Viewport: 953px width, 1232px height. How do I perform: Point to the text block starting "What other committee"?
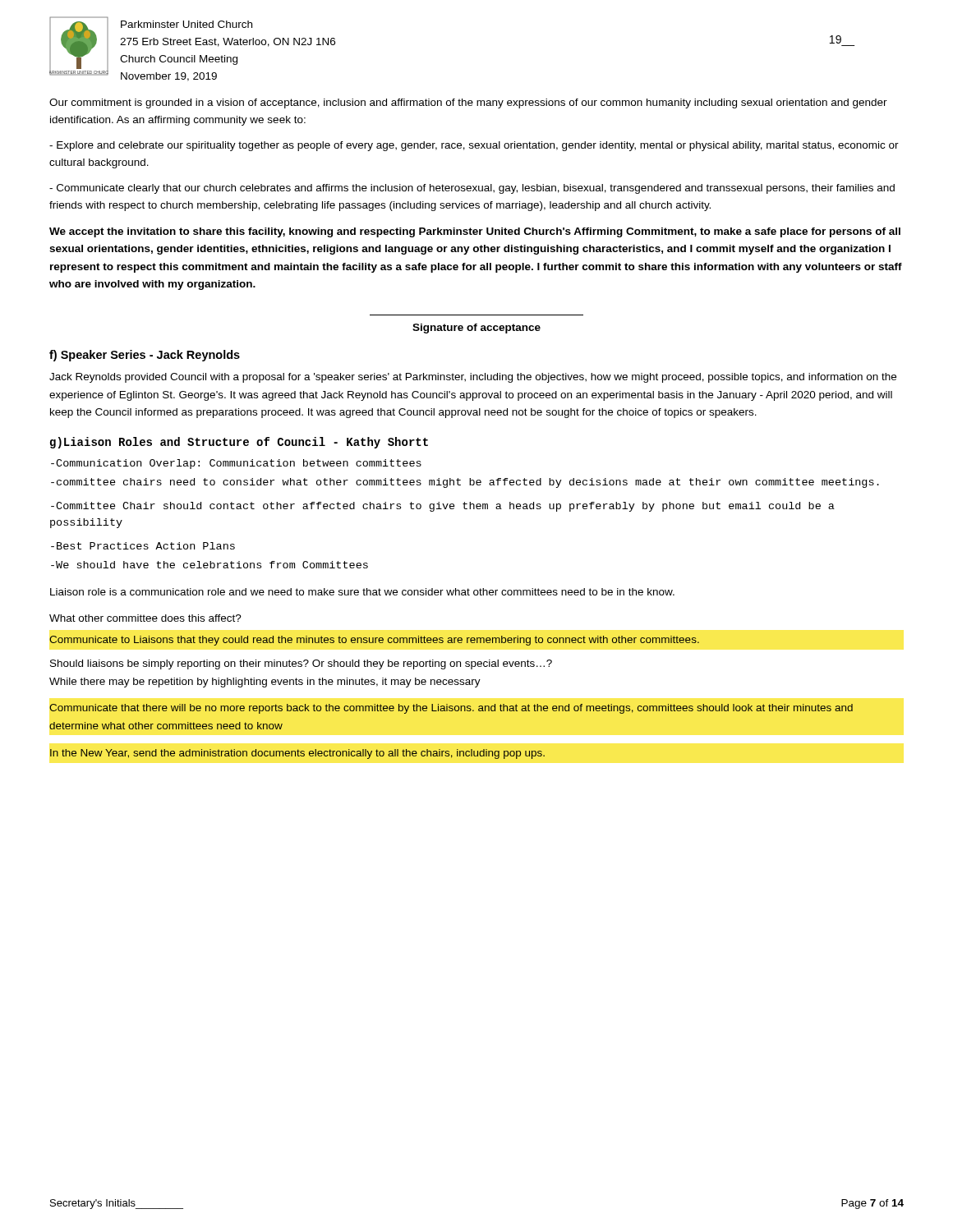coord(145,618)
